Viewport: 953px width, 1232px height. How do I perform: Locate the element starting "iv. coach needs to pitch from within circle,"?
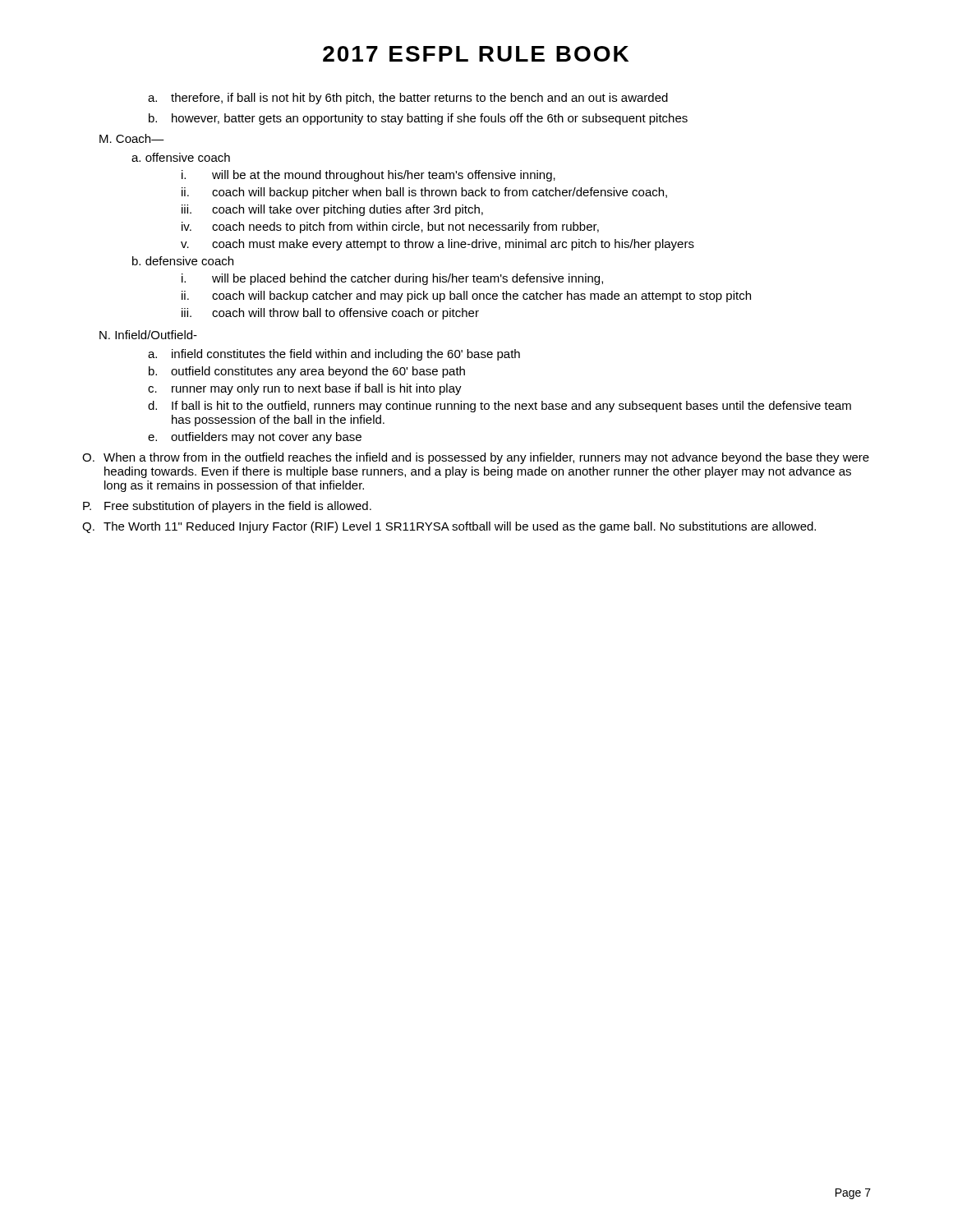click(526, 226)
